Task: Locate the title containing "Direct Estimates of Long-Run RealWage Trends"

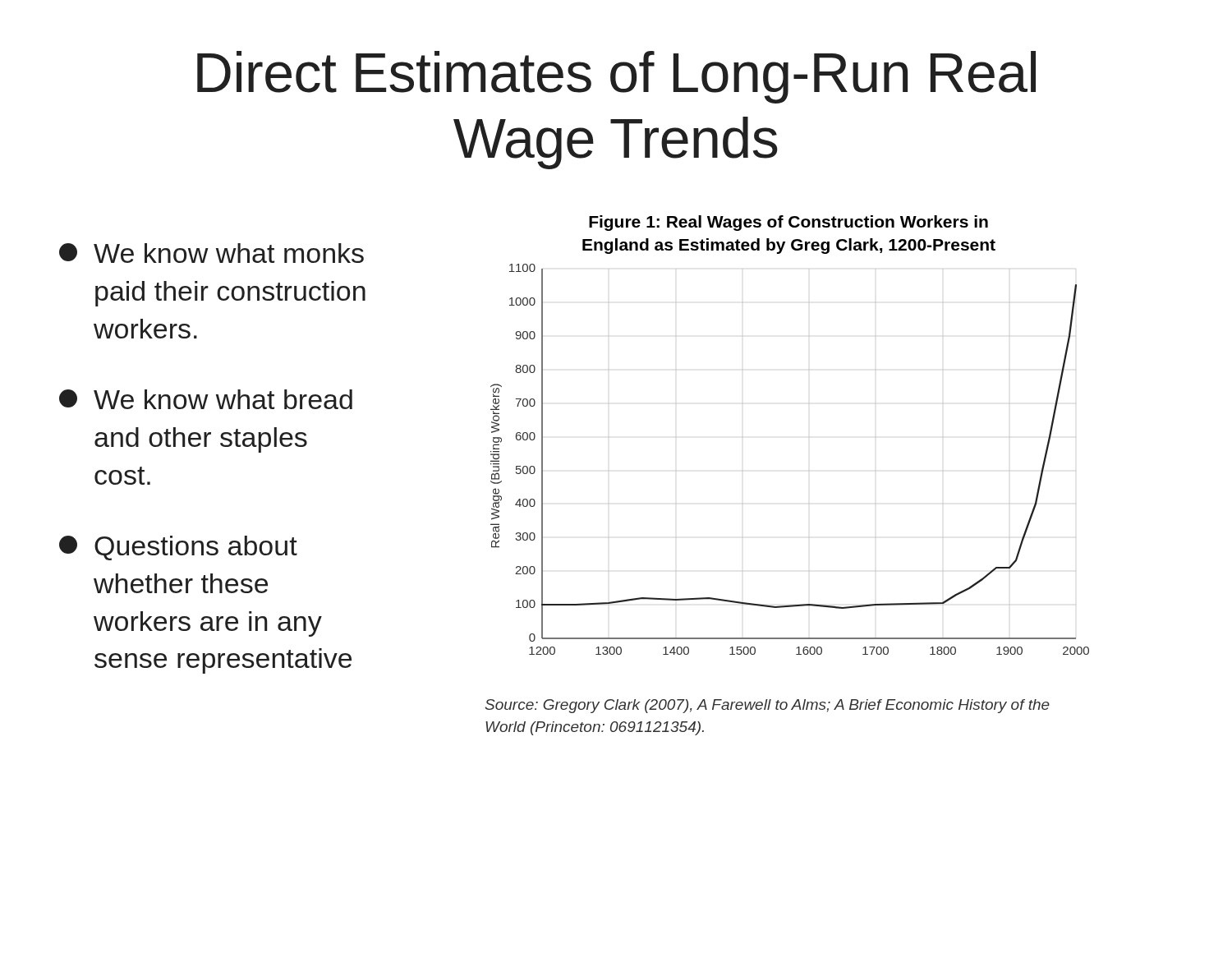Action: click(616, 105)
